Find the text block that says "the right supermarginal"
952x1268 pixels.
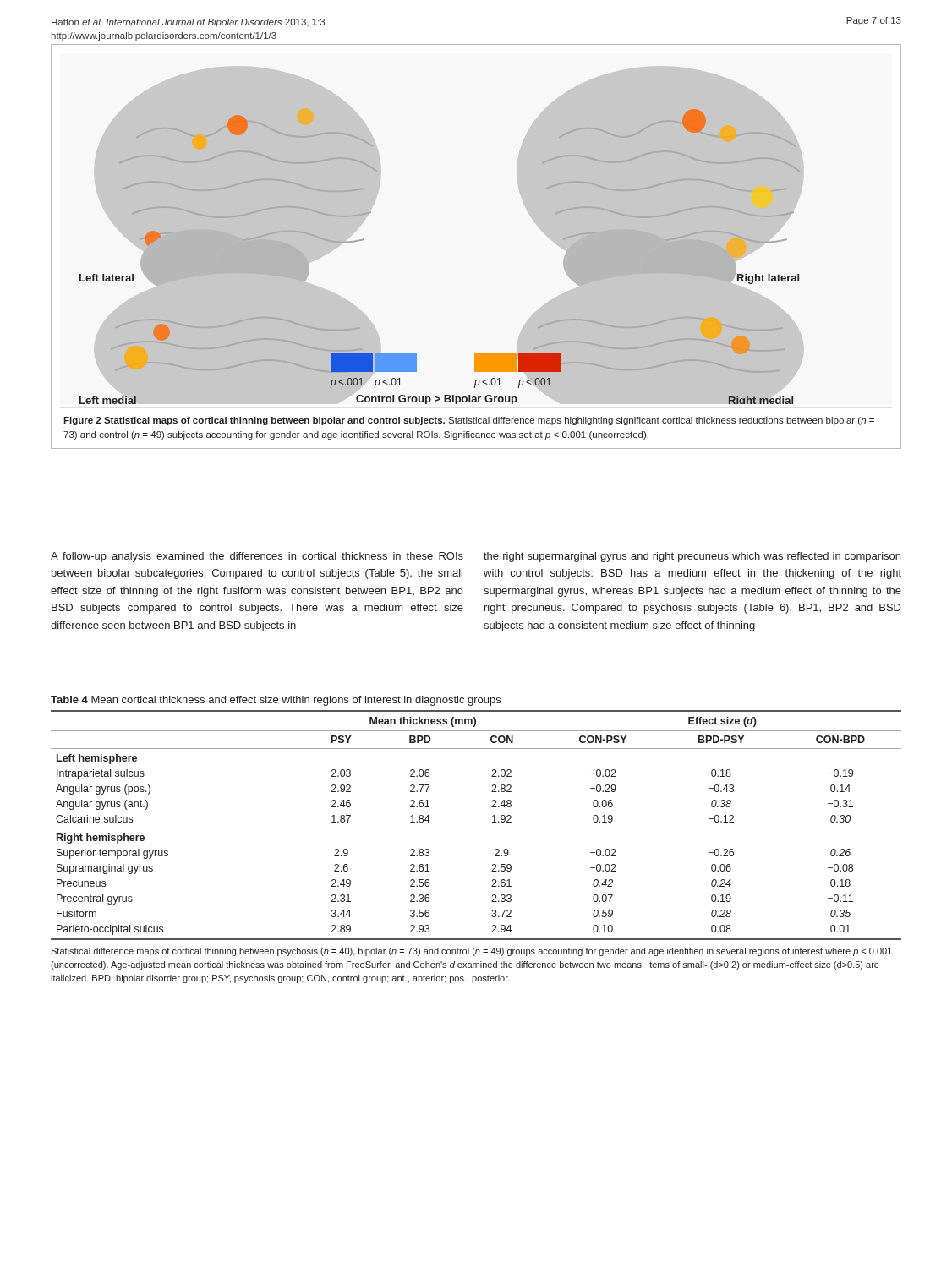tap(692, 590)
